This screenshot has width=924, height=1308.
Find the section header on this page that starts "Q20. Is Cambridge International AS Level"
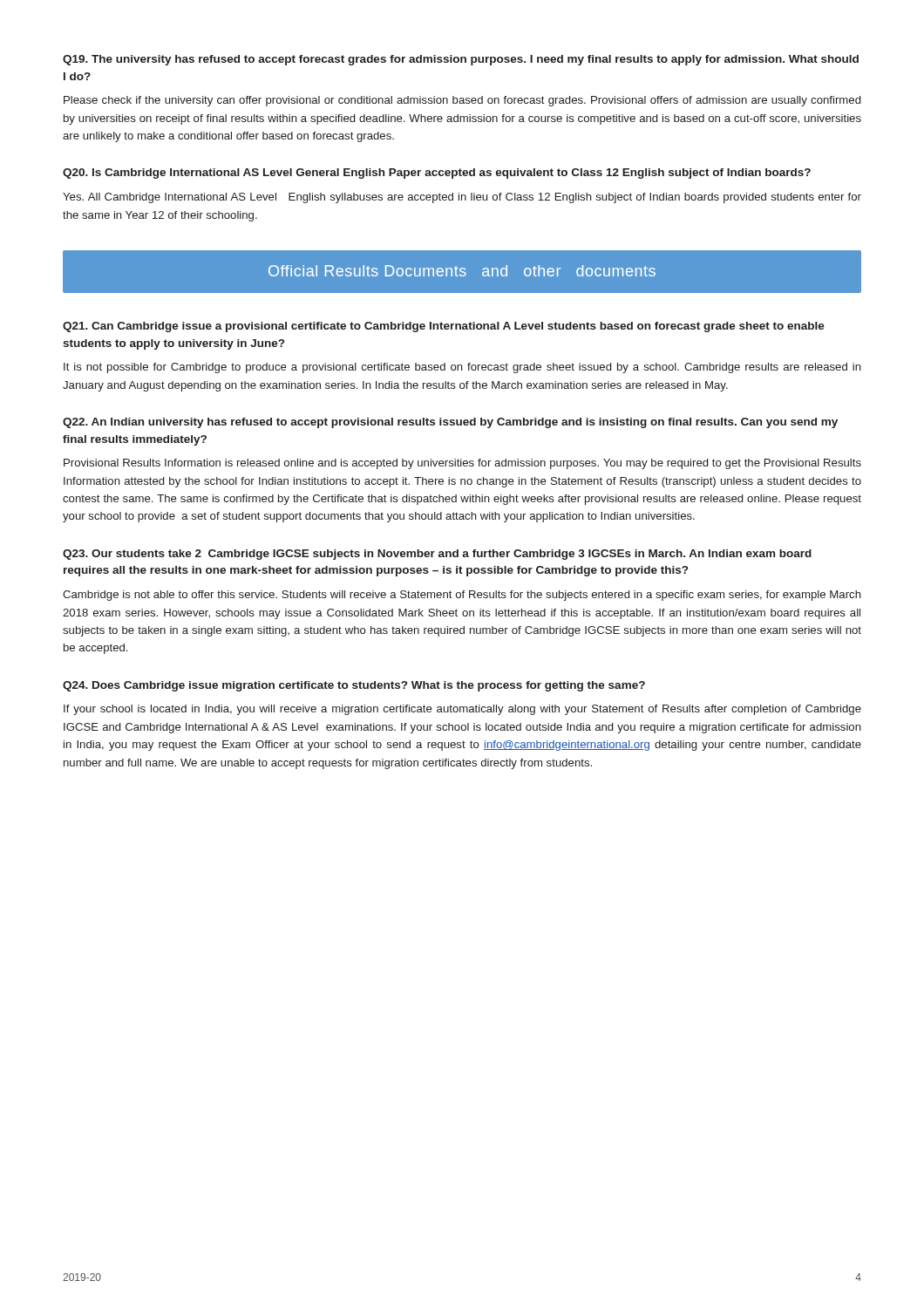(x=437, y=173)
